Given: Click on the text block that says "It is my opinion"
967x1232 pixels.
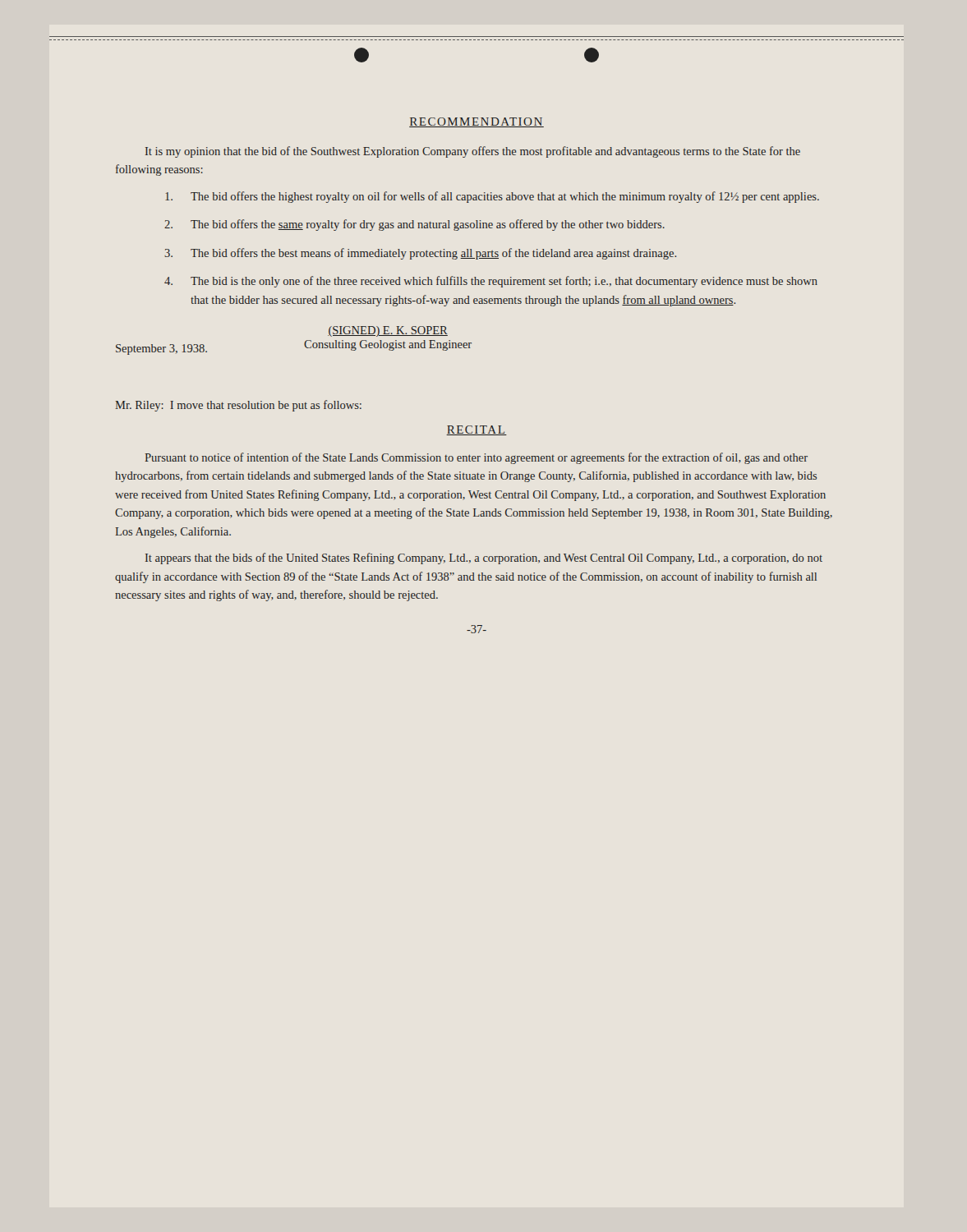Looking at the screenshot, I should click(x=458, y=160).
